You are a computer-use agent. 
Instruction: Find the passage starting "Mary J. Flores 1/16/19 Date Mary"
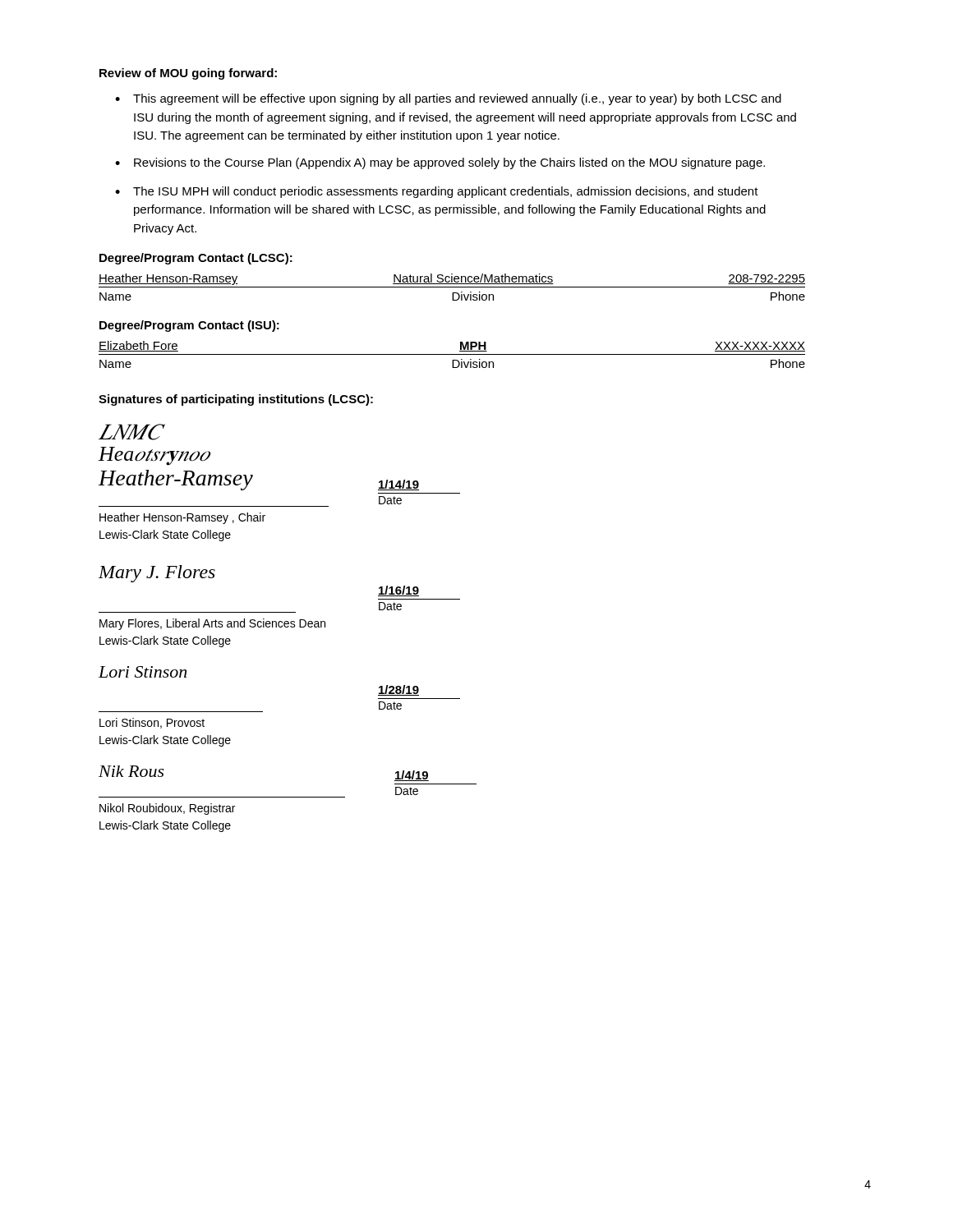coord(452,606)
